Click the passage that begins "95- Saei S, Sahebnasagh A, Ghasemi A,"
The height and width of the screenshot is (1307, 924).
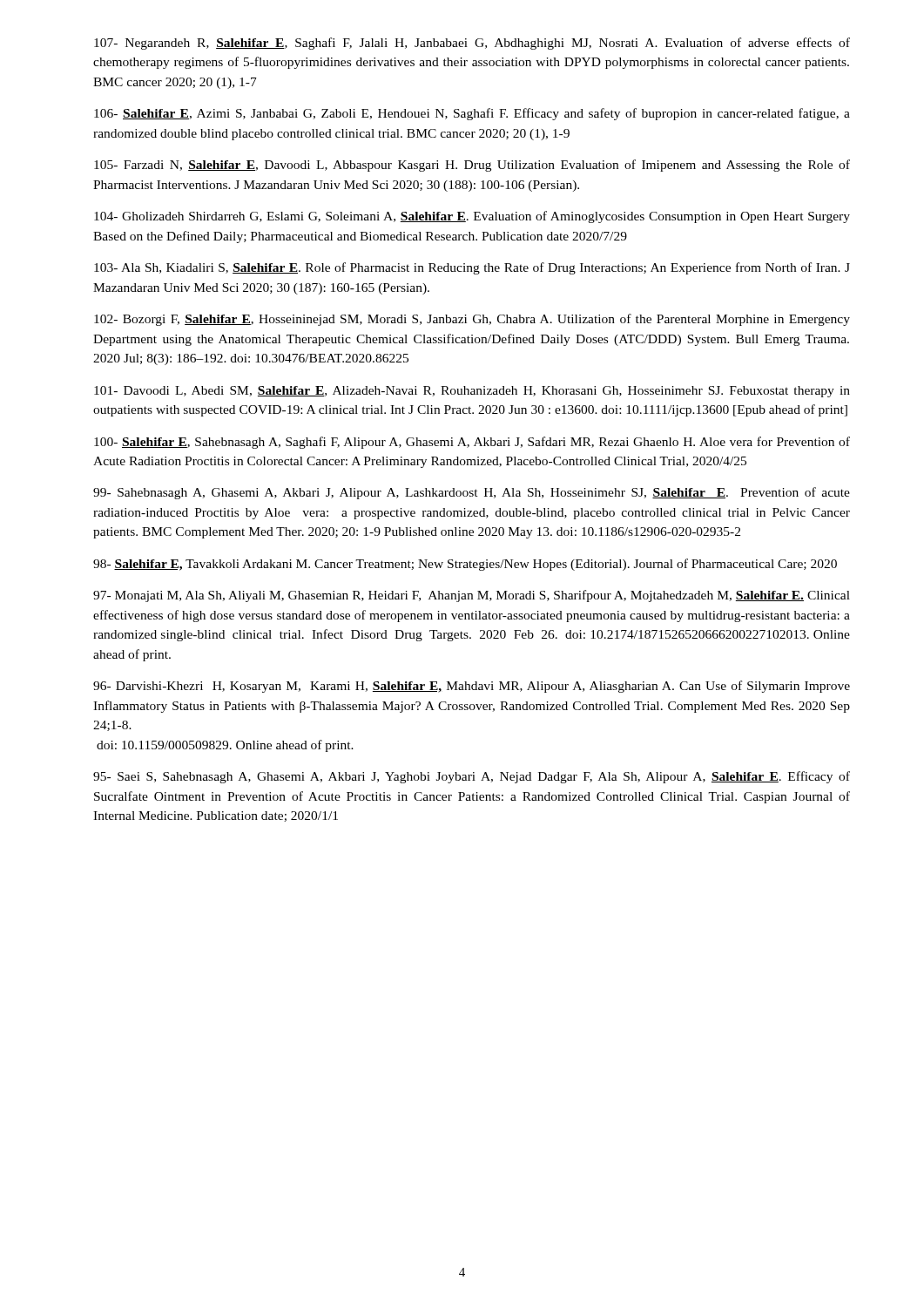pyautogui.click(x=472, y=796)
